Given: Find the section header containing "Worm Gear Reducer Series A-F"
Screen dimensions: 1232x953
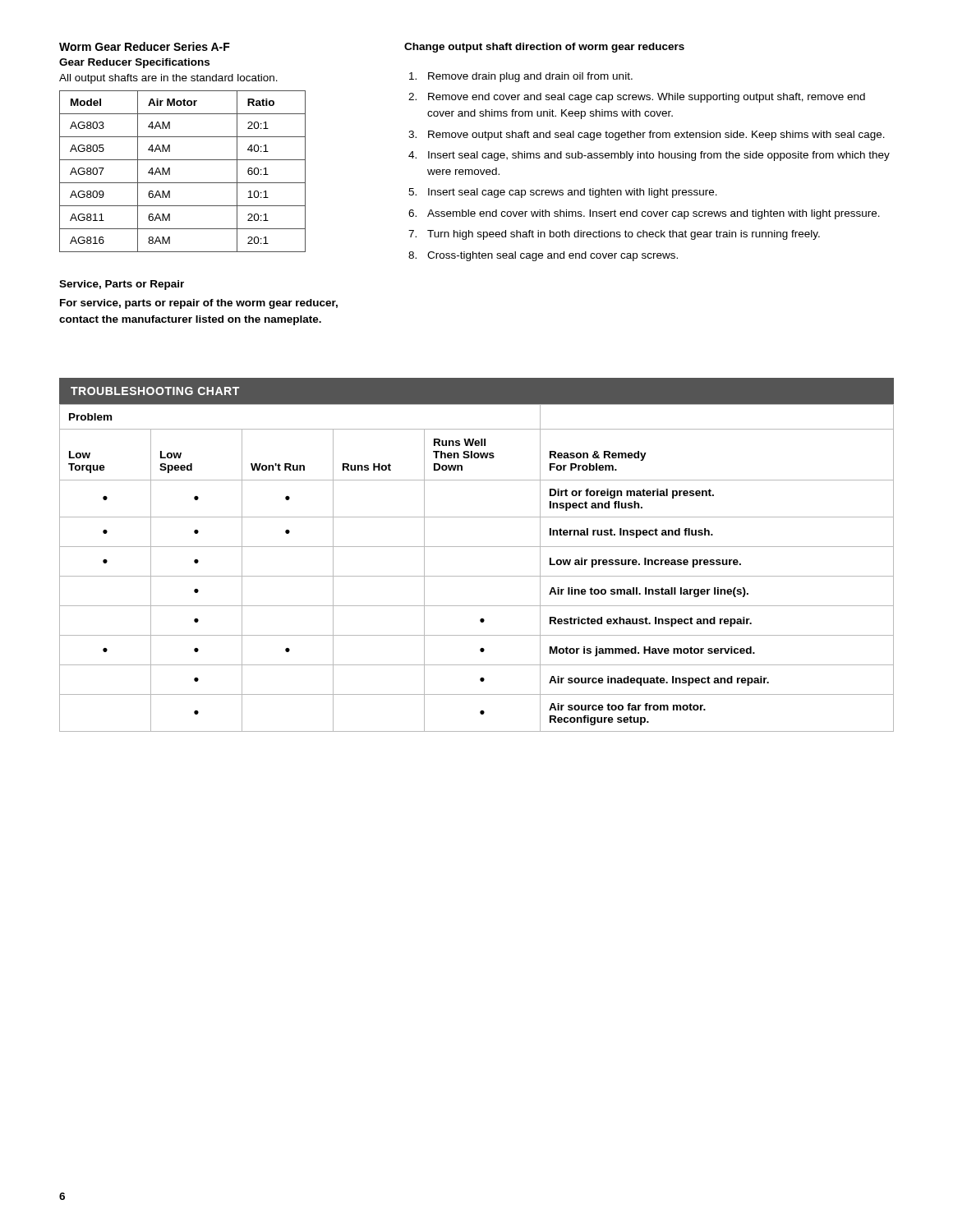Looking at the screenshot, I should [145, 54].
